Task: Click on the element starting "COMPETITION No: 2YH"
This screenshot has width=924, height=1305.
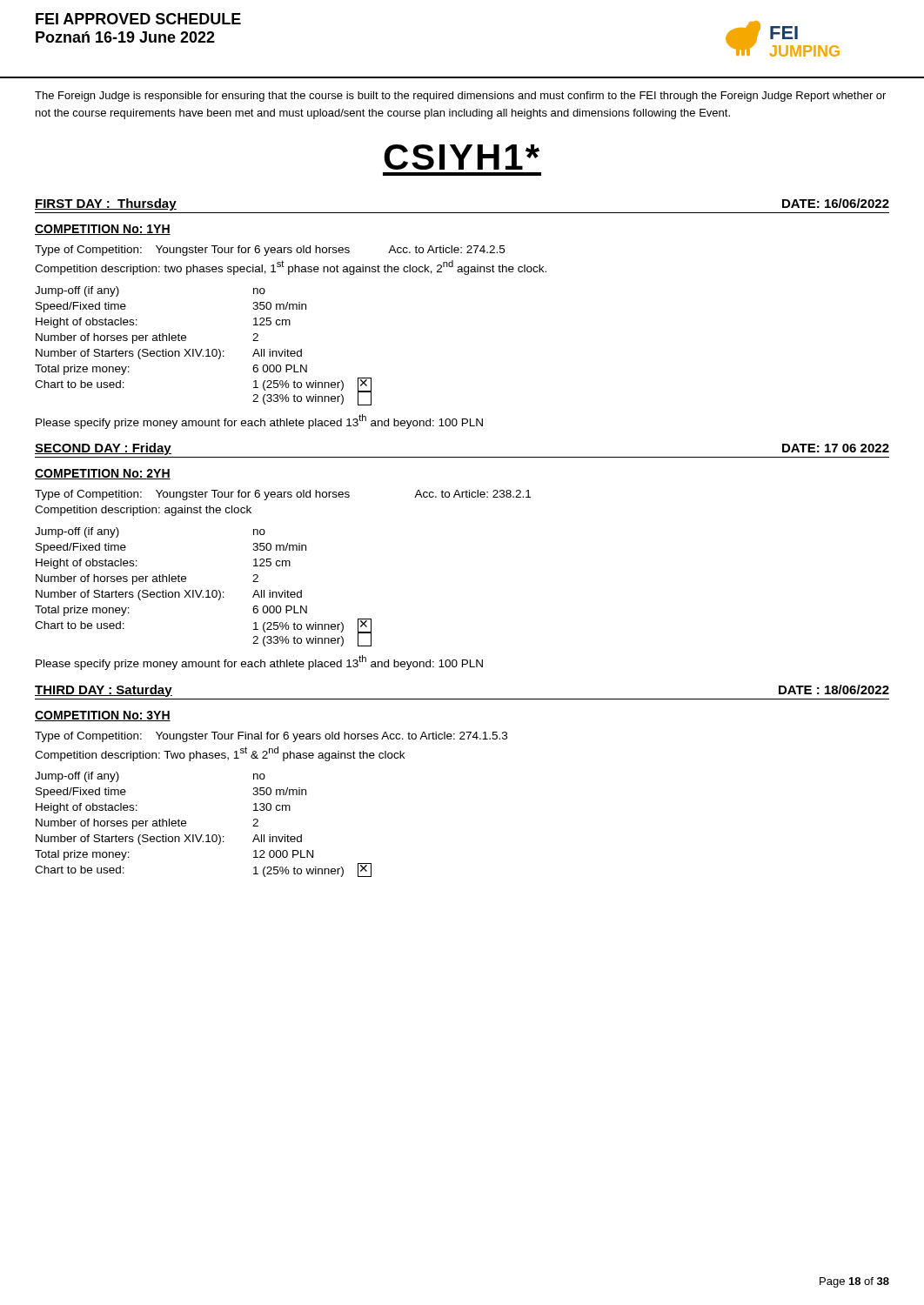Action: 102,473
